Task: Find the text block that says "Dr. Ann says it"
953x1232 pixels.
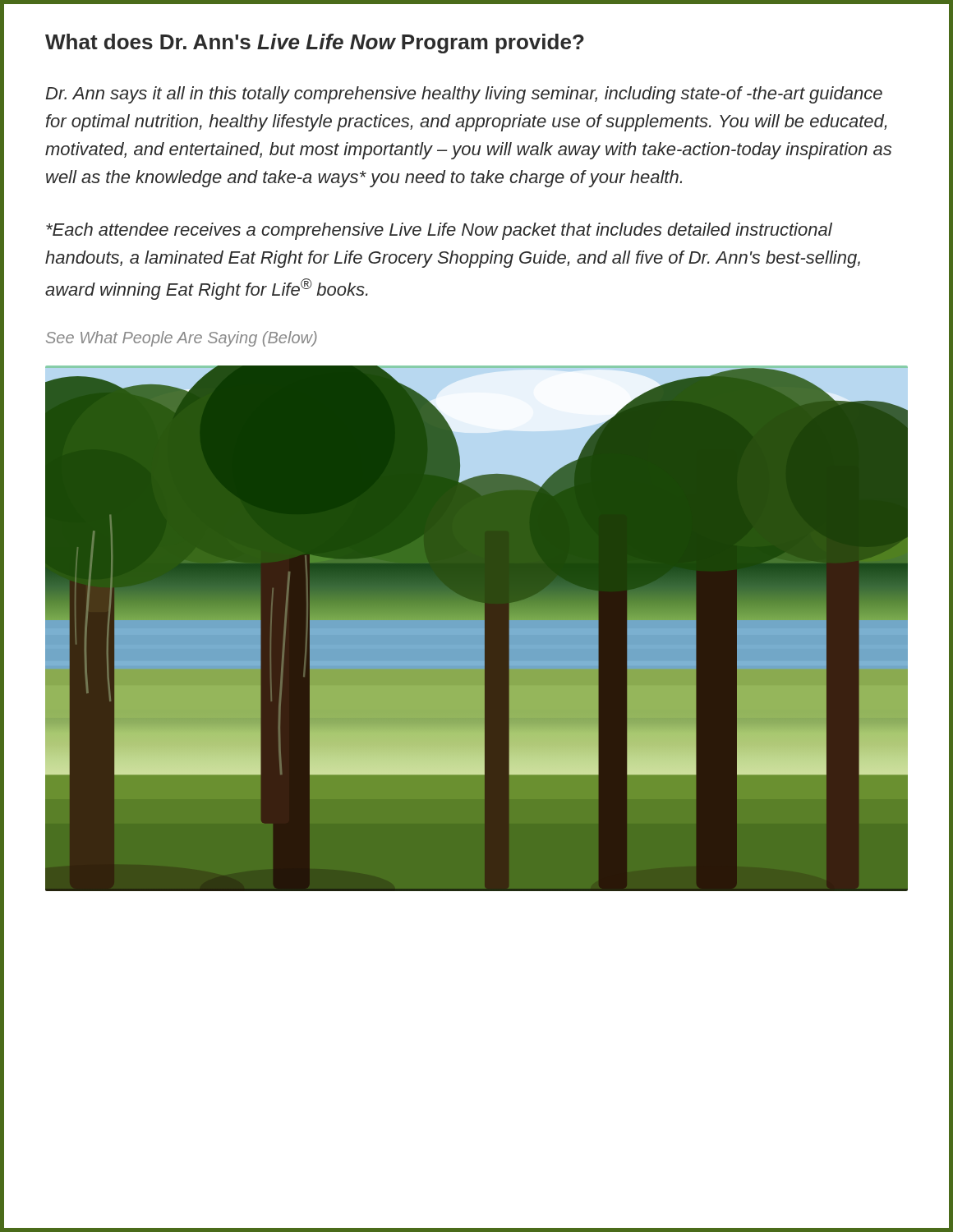Action: coord(469,135)
